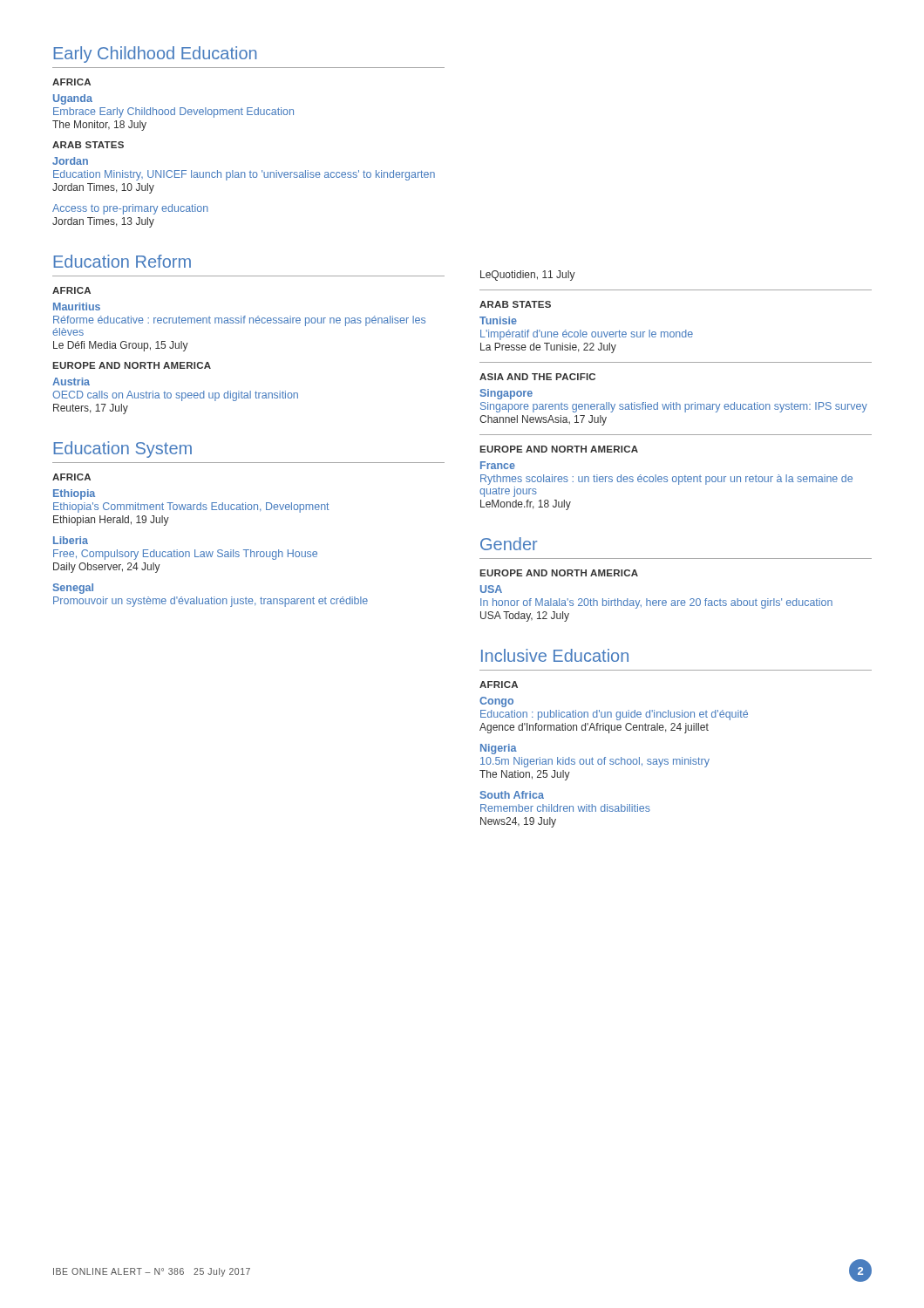Locate the text block that says "Réforme éducative : recrutement massif nécessaire"
The image size is (924, 1308).
click(248, 326)
